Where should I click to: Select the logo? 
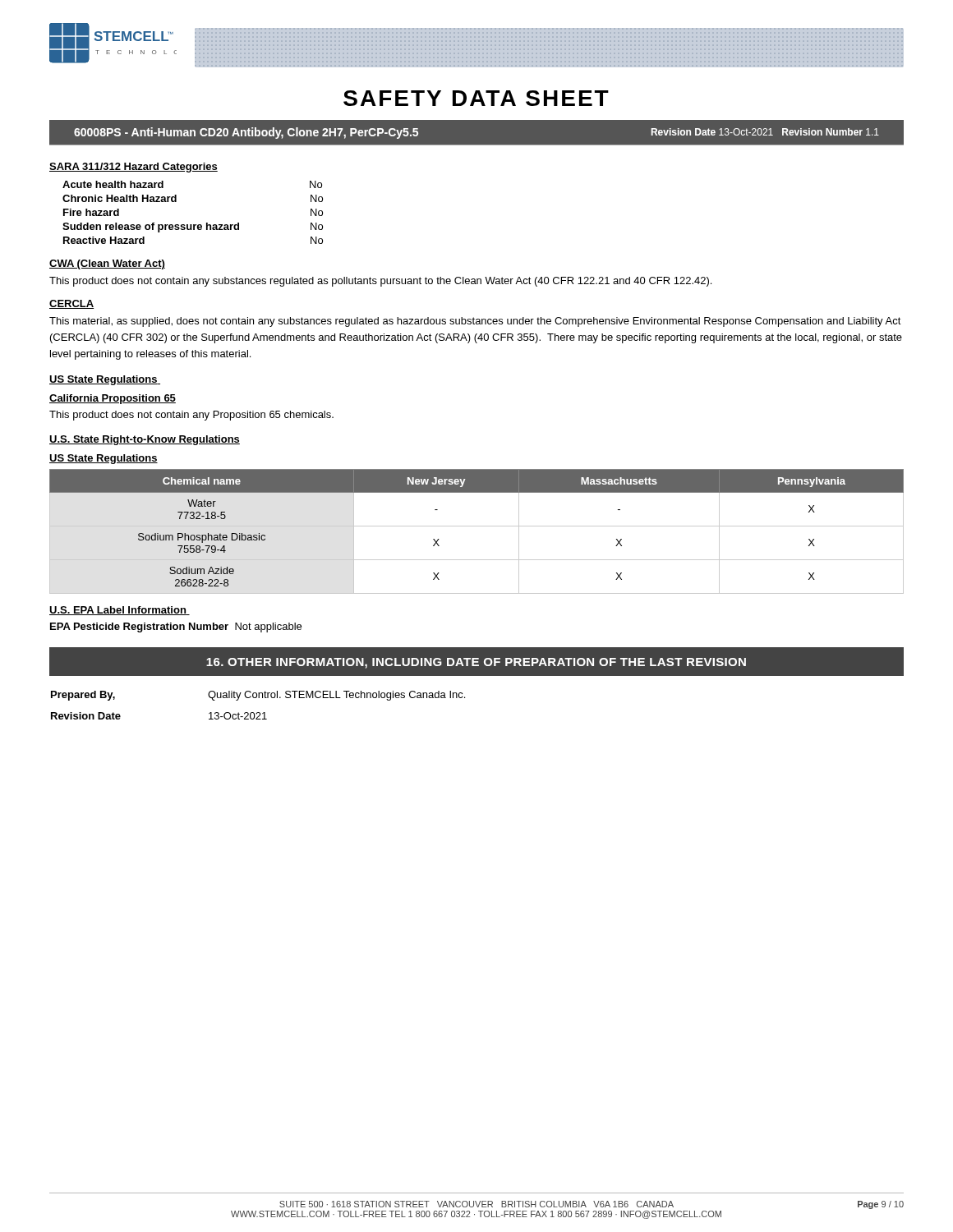point(476,36)
